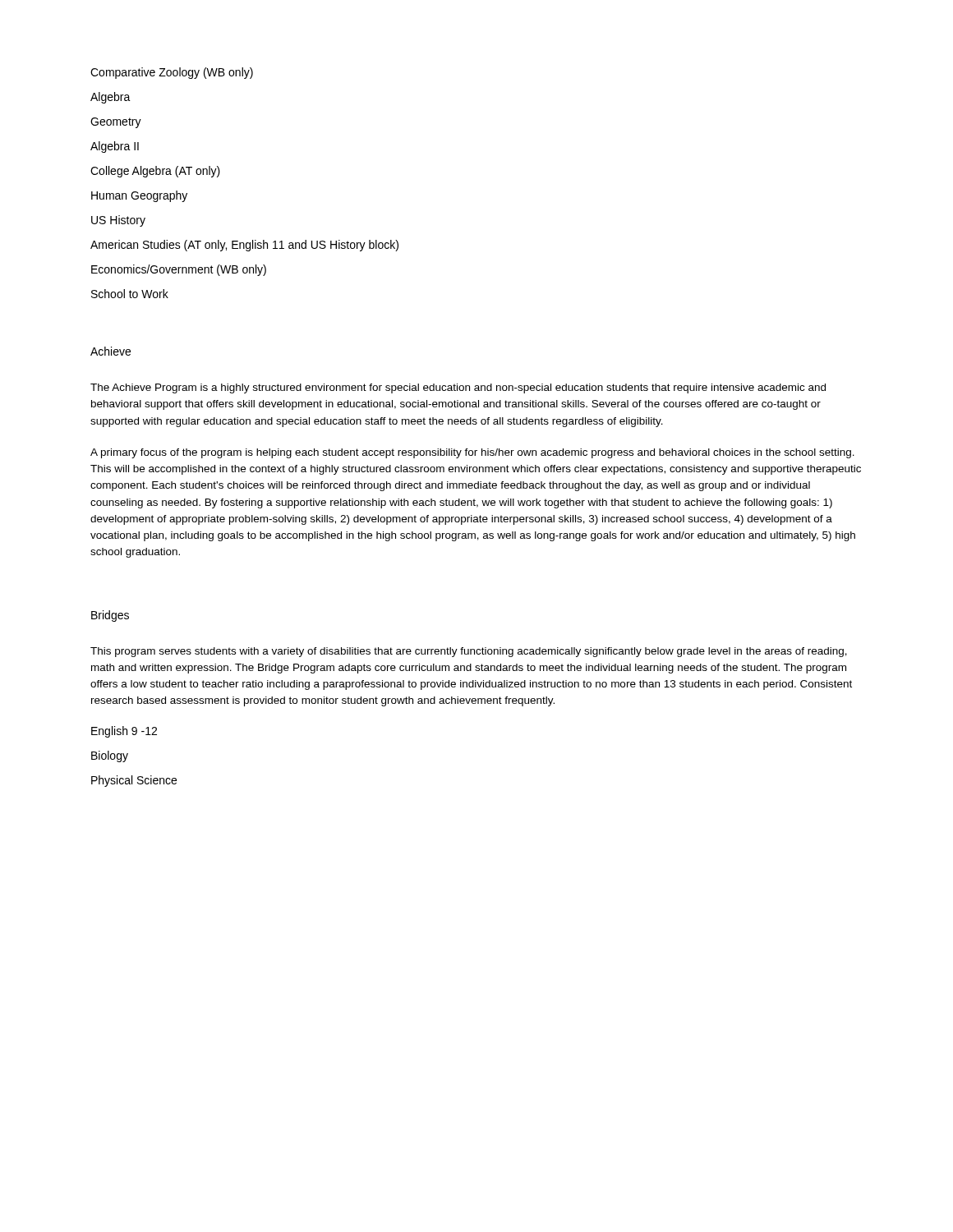Point to the passage starting "Comparative Zoology (WB"
The height and width of the screenshot is (1232, 953).
coord(172,72)
